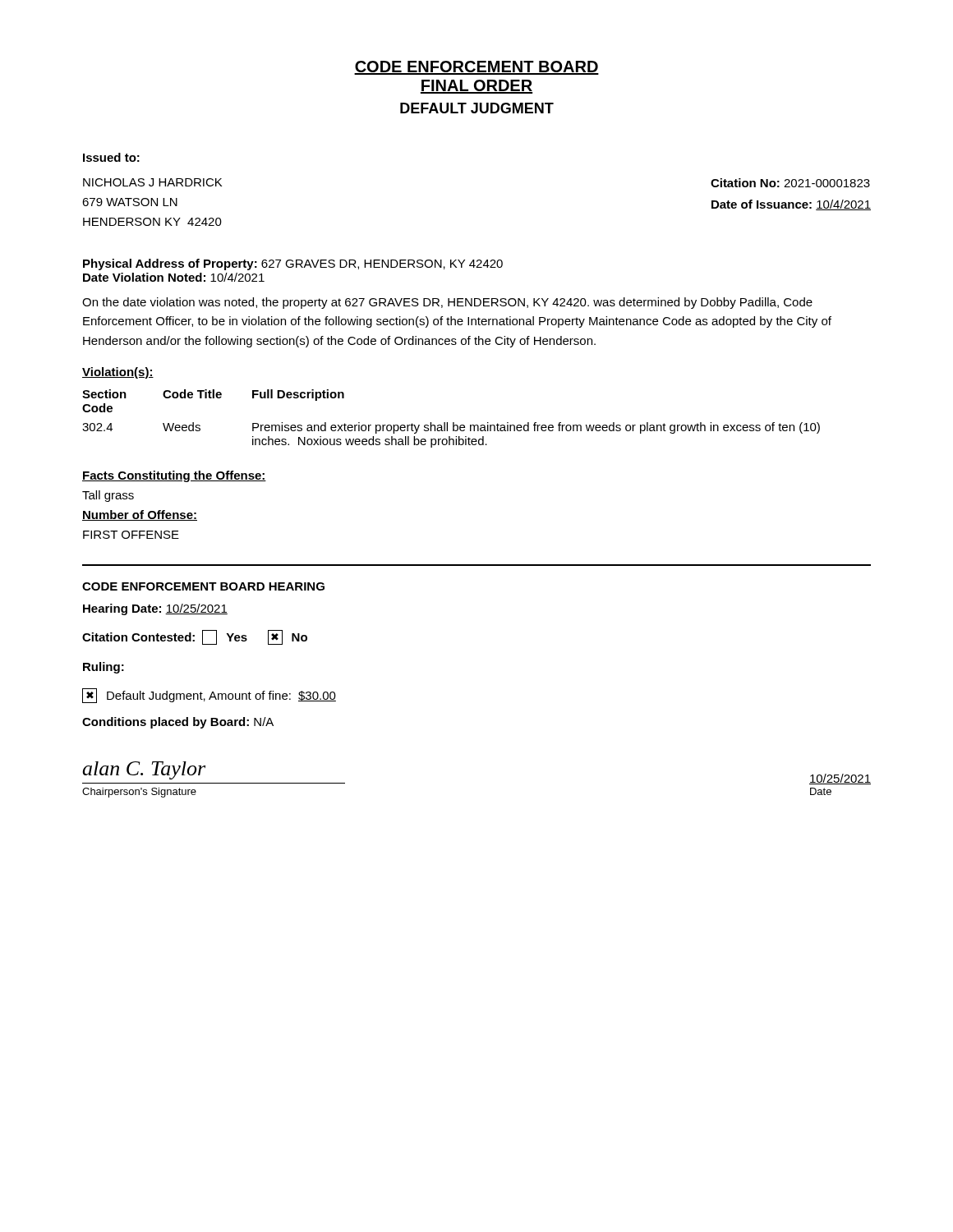Point to the passage starting "Citation No: 2021-00001823 Date of Issuance: 10/4/2021"
This screenshot has width=953, height=1232.
click(x=791, y=193)
